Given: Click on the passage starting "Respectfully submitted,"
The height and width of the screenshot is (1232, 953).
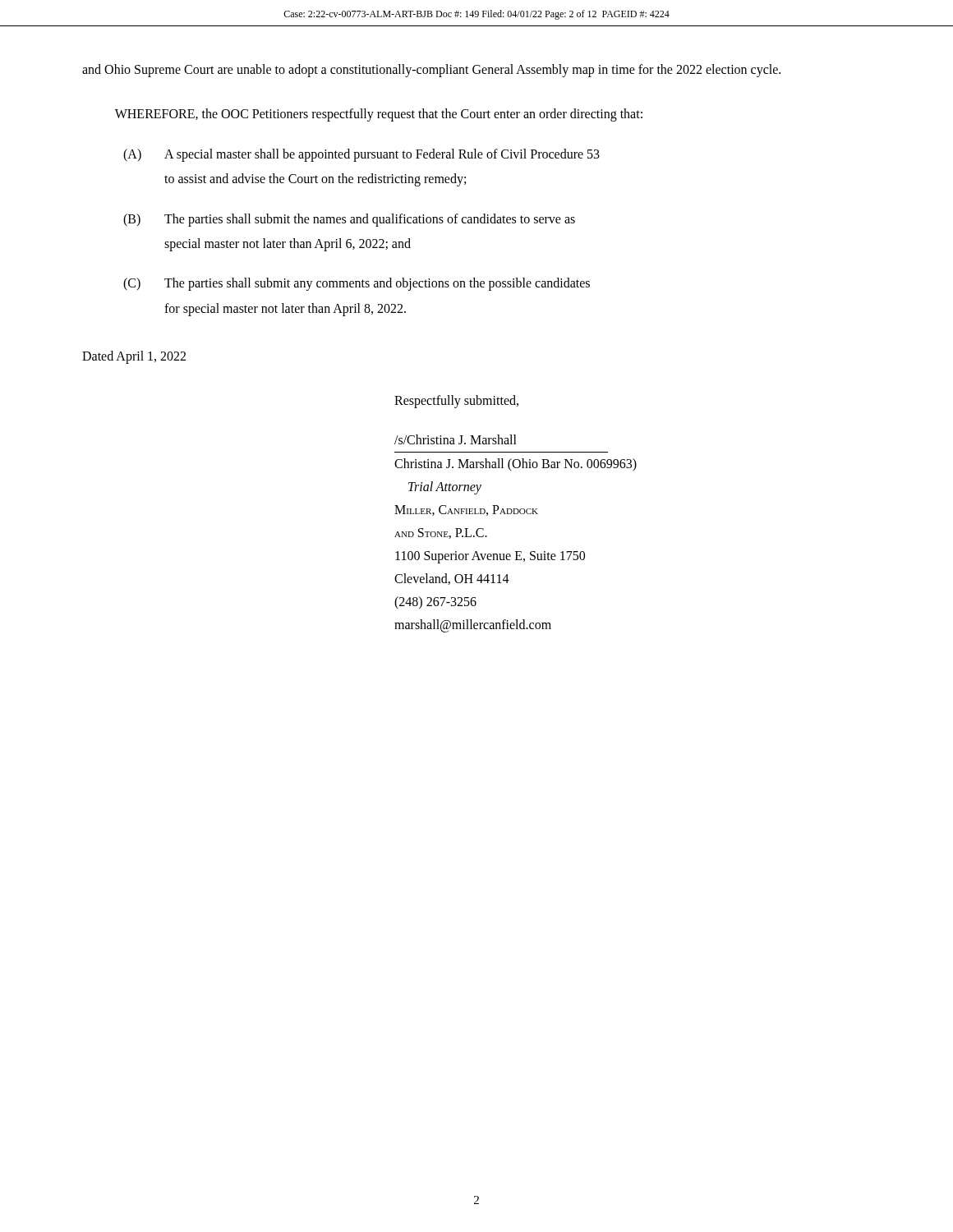Looking at the screenshot, I should [457, 400].
